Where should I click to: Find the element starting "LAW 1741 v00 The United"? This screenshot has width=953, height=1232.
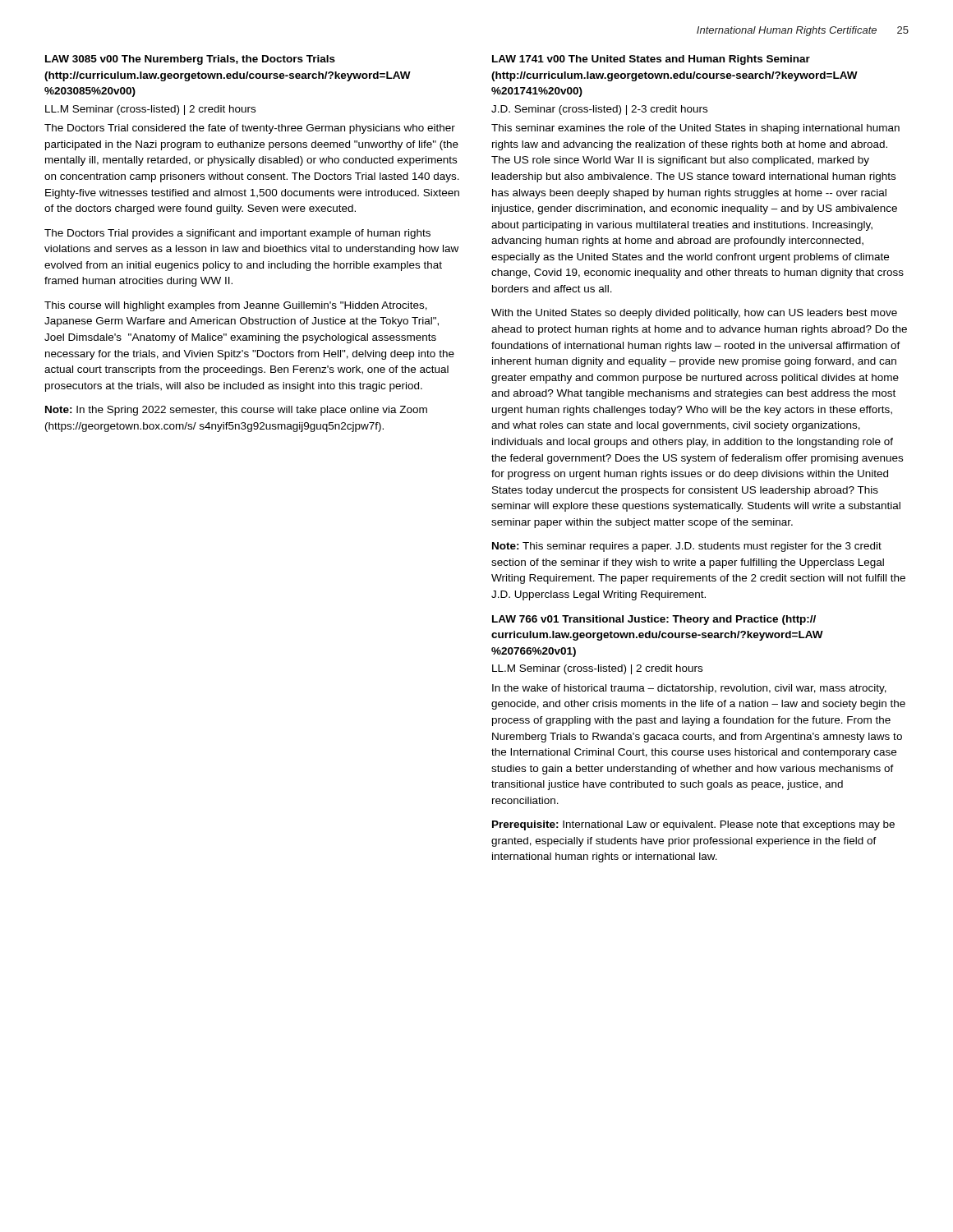pyautogui.click(x=700, y=75)
